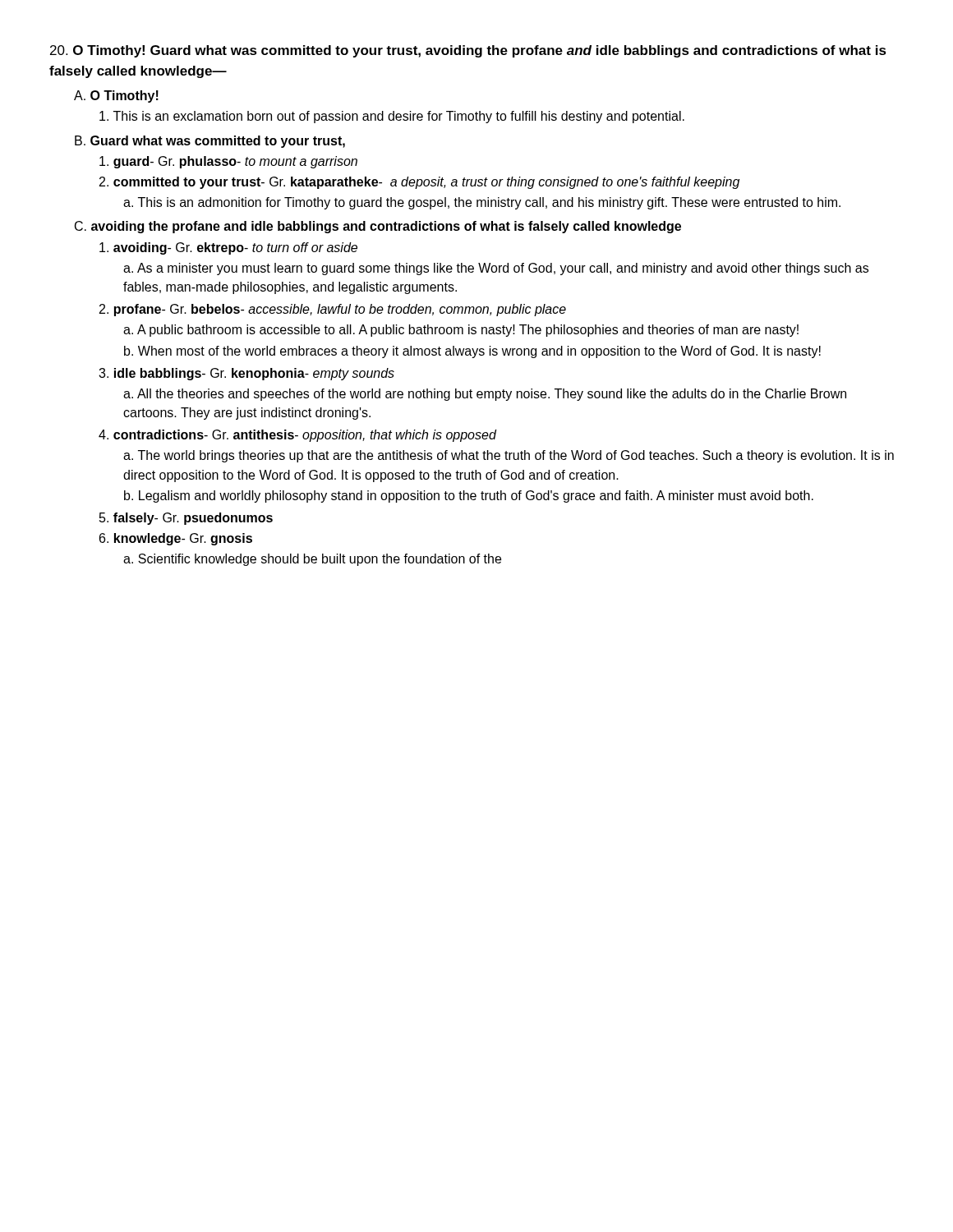Screen dimensions: 1232x953
Task: Click on the list item containing "2. profane- Gr. bebelos- accessible,"
Action: pos(332,309)
